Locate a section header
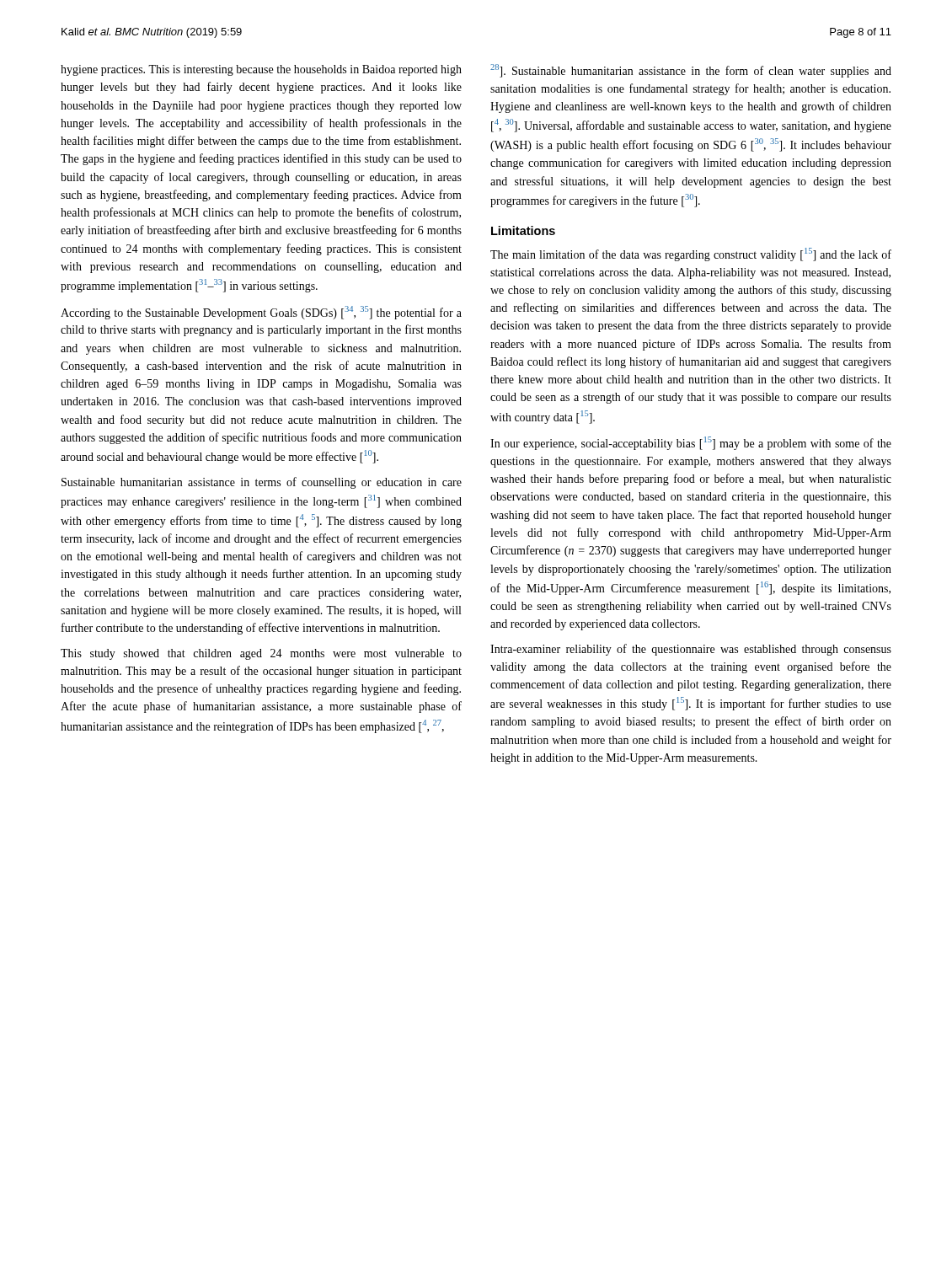 (x=523, y=231)
